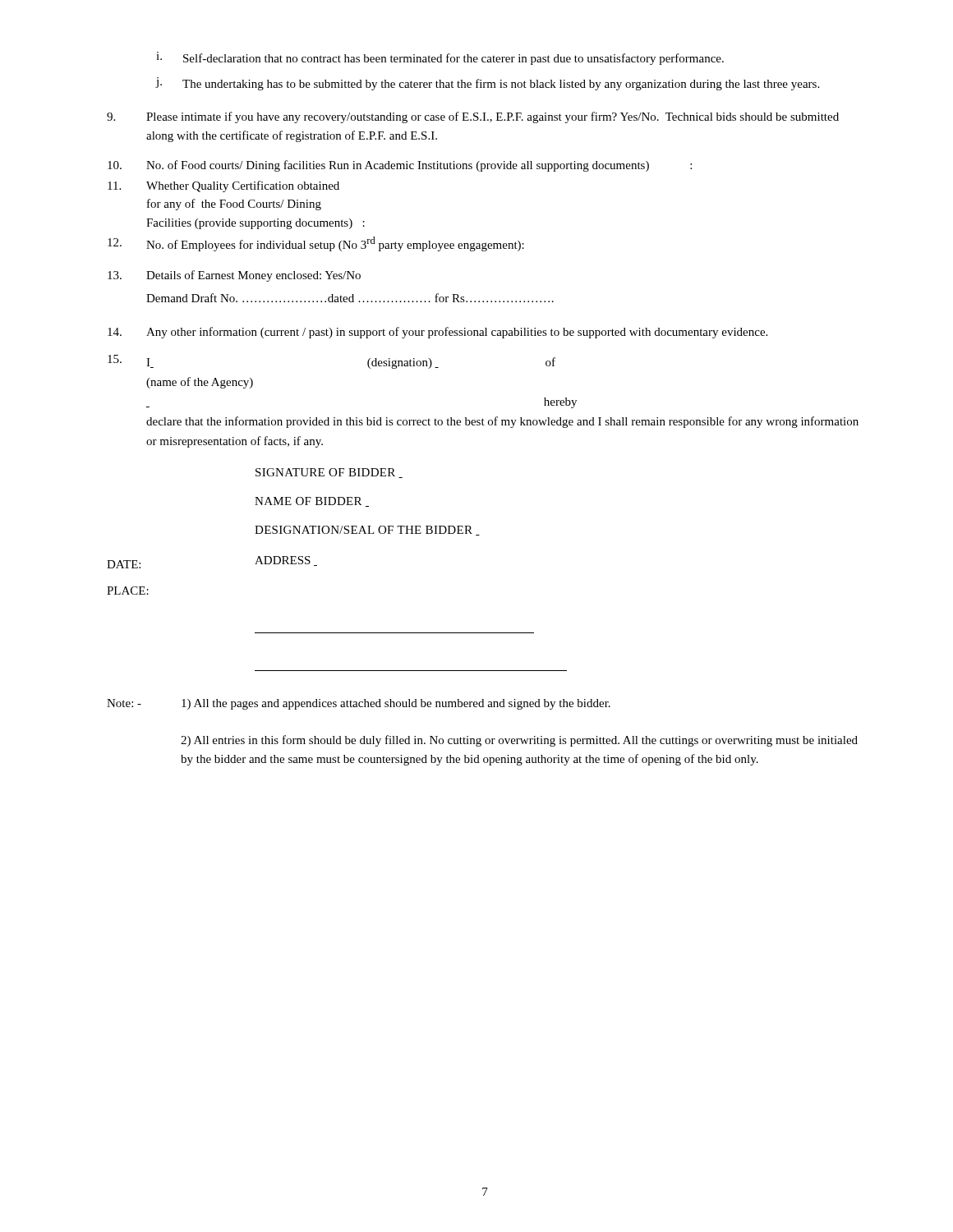Viewport: 953px width, 1232px height.
Task: Find the passage starting "i. Self-declaration that no contract"
Action: [x=509, y=59]
